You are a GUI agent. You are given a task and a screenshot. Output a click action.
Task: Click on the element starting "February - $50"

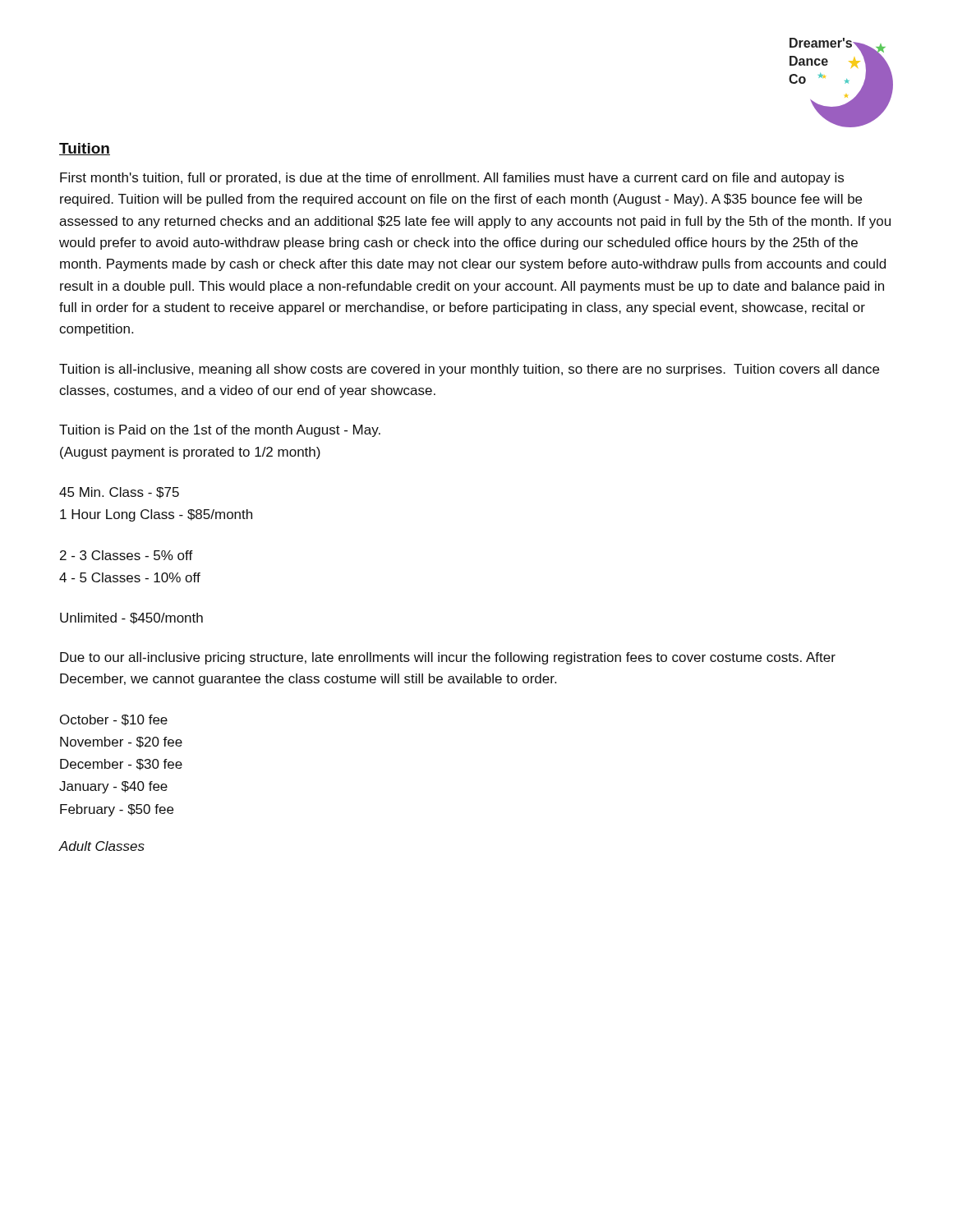point(117,809)
